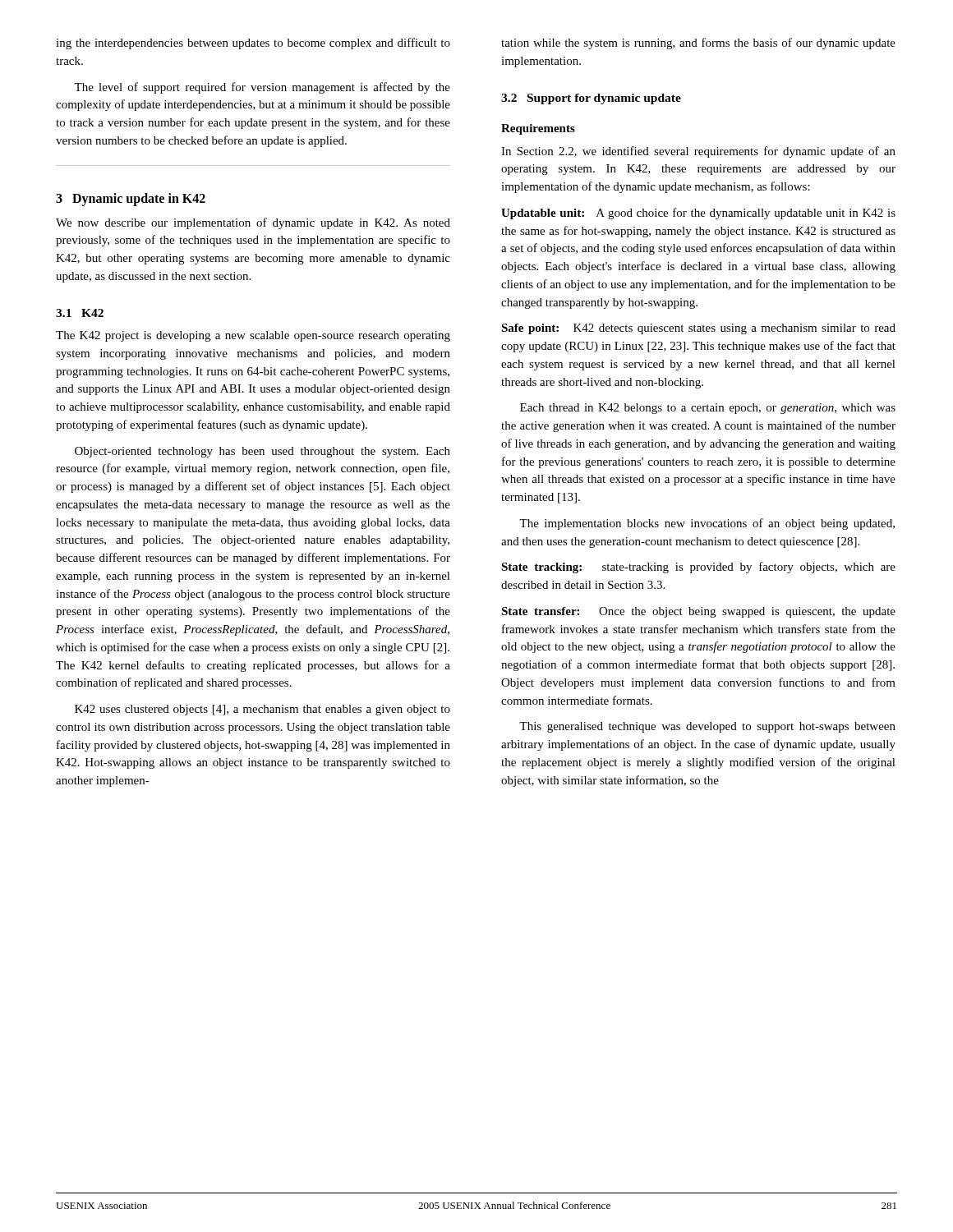Viewport: 953px width, 1232px height.
Task: Find the text block starting "tation while the system is running, and"
Action: 698,52
